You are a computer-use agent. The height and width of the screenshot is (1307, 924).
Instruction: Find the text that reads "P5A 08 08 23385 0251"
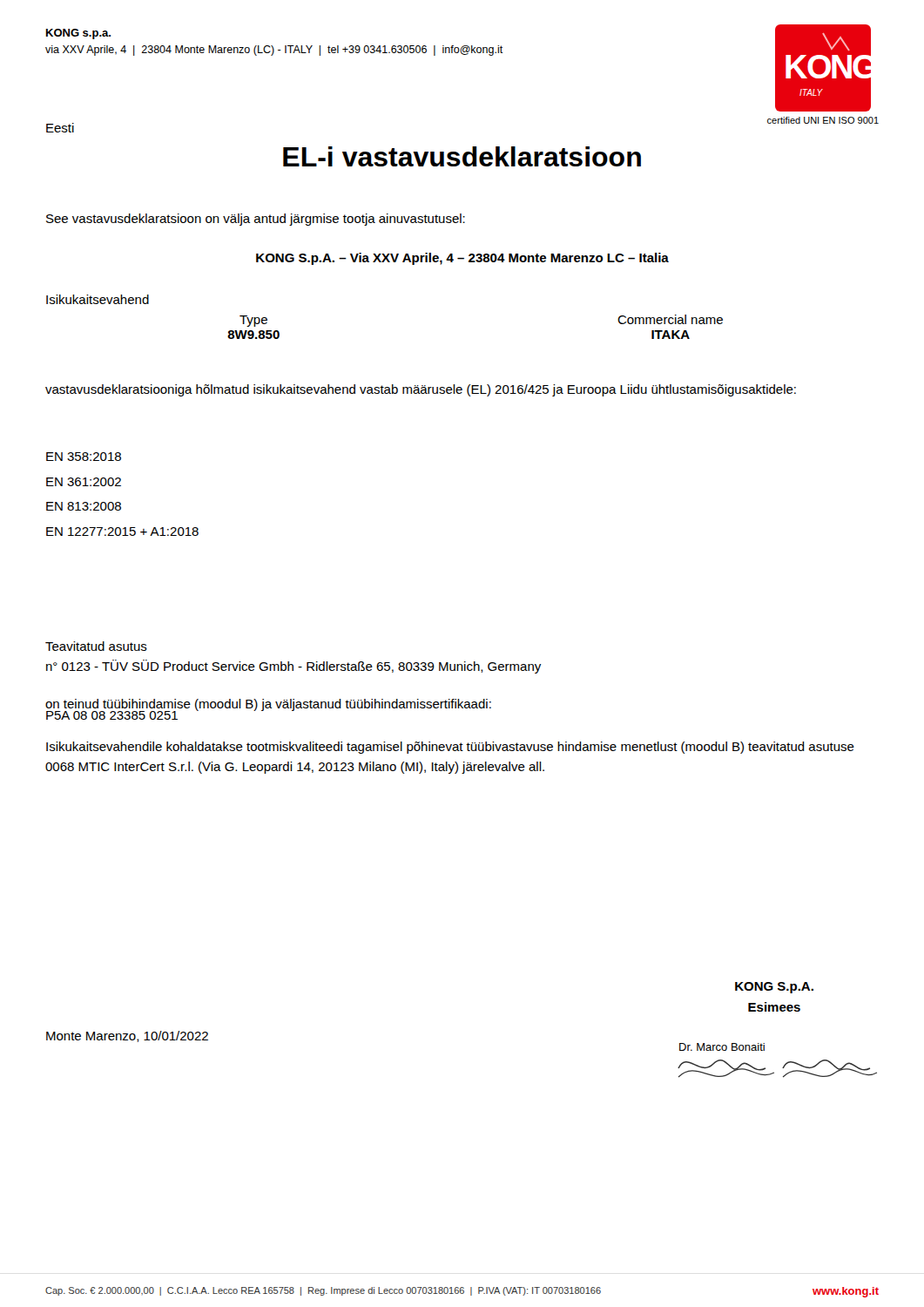point(112,715)
